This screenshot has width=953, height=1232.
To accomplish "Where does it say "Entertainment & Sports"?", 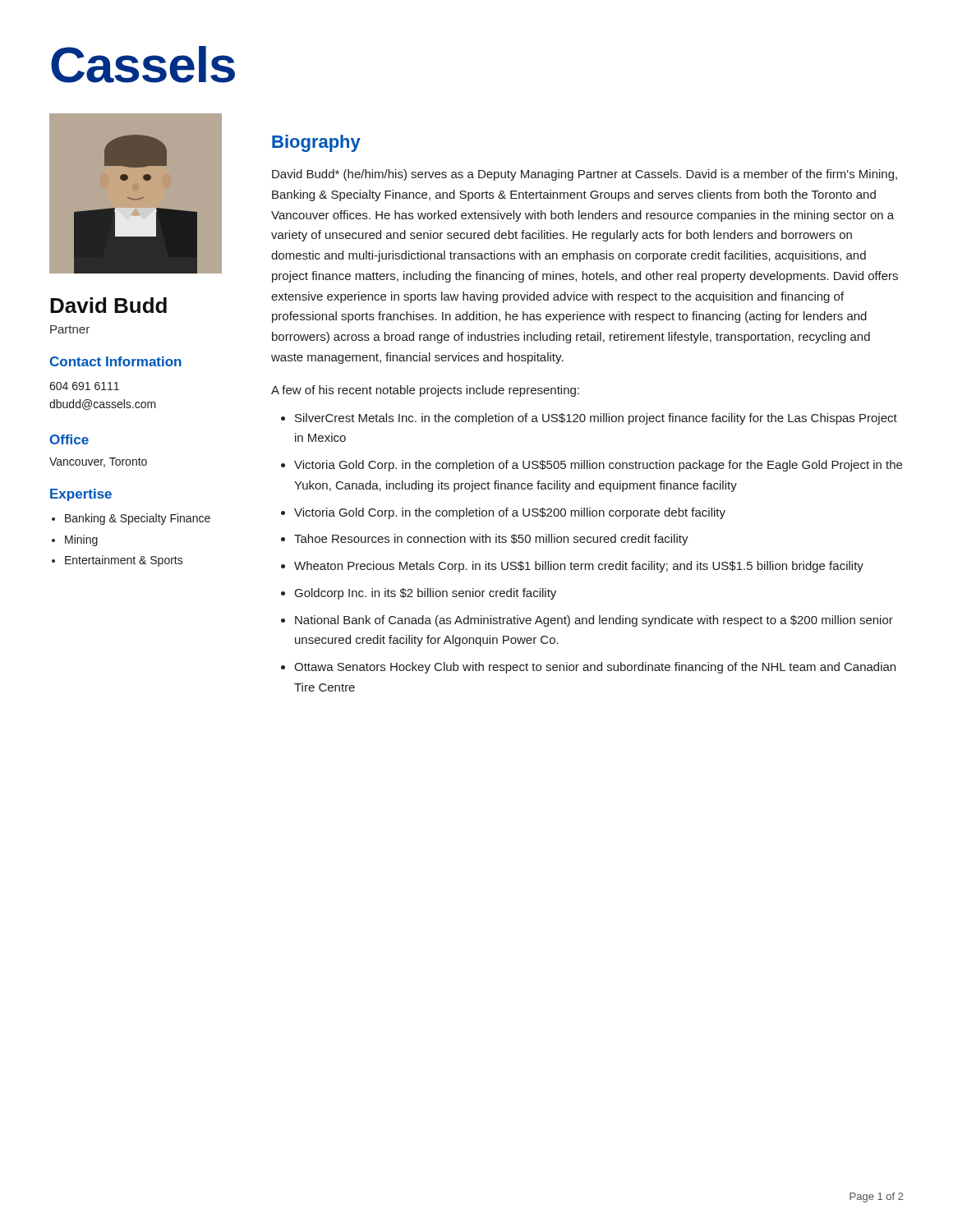I will [x=124, y=560].
